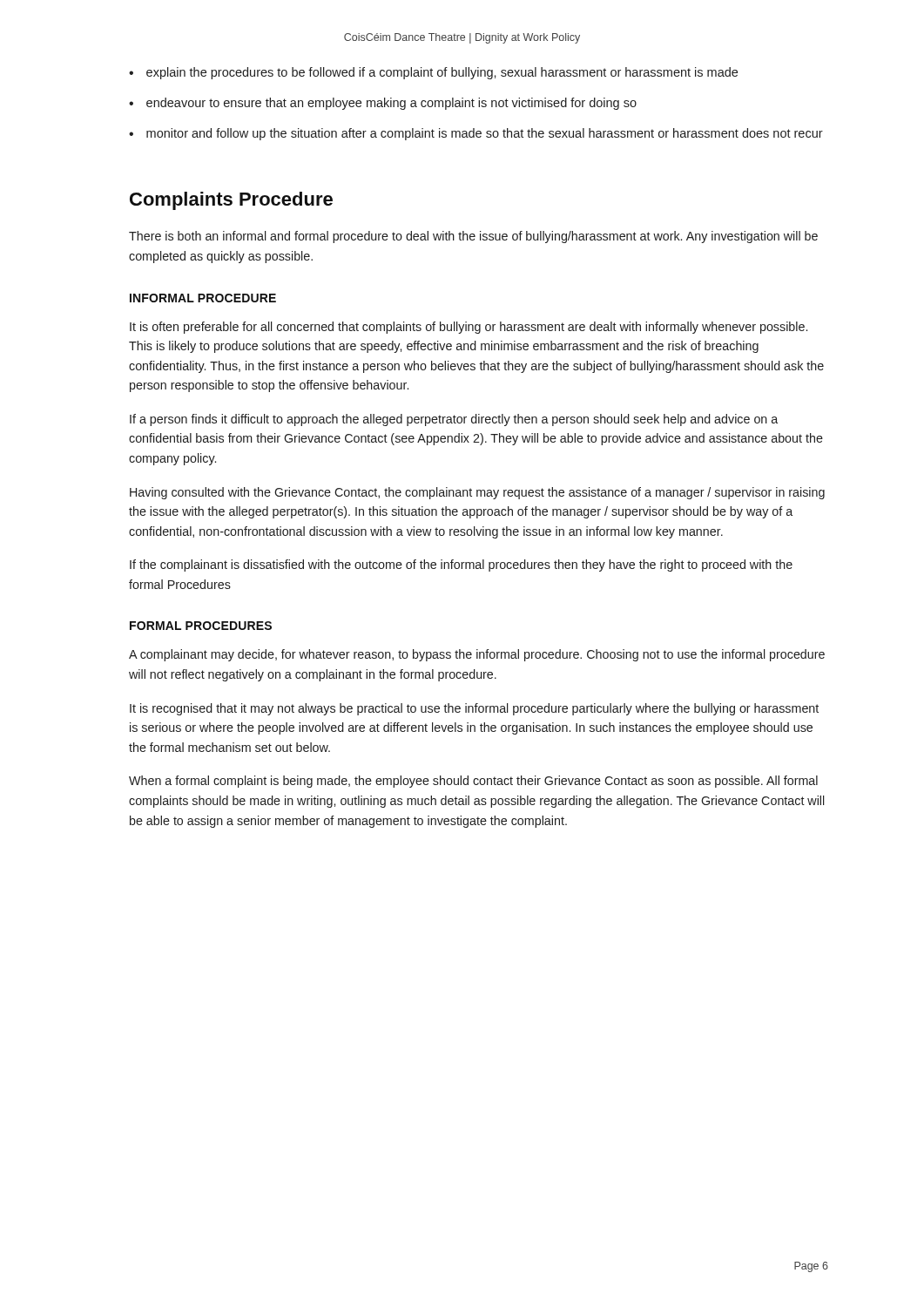
Task: Locate the section header with the text "FORMAL PROCEDURES"
Action: [201, 626]
